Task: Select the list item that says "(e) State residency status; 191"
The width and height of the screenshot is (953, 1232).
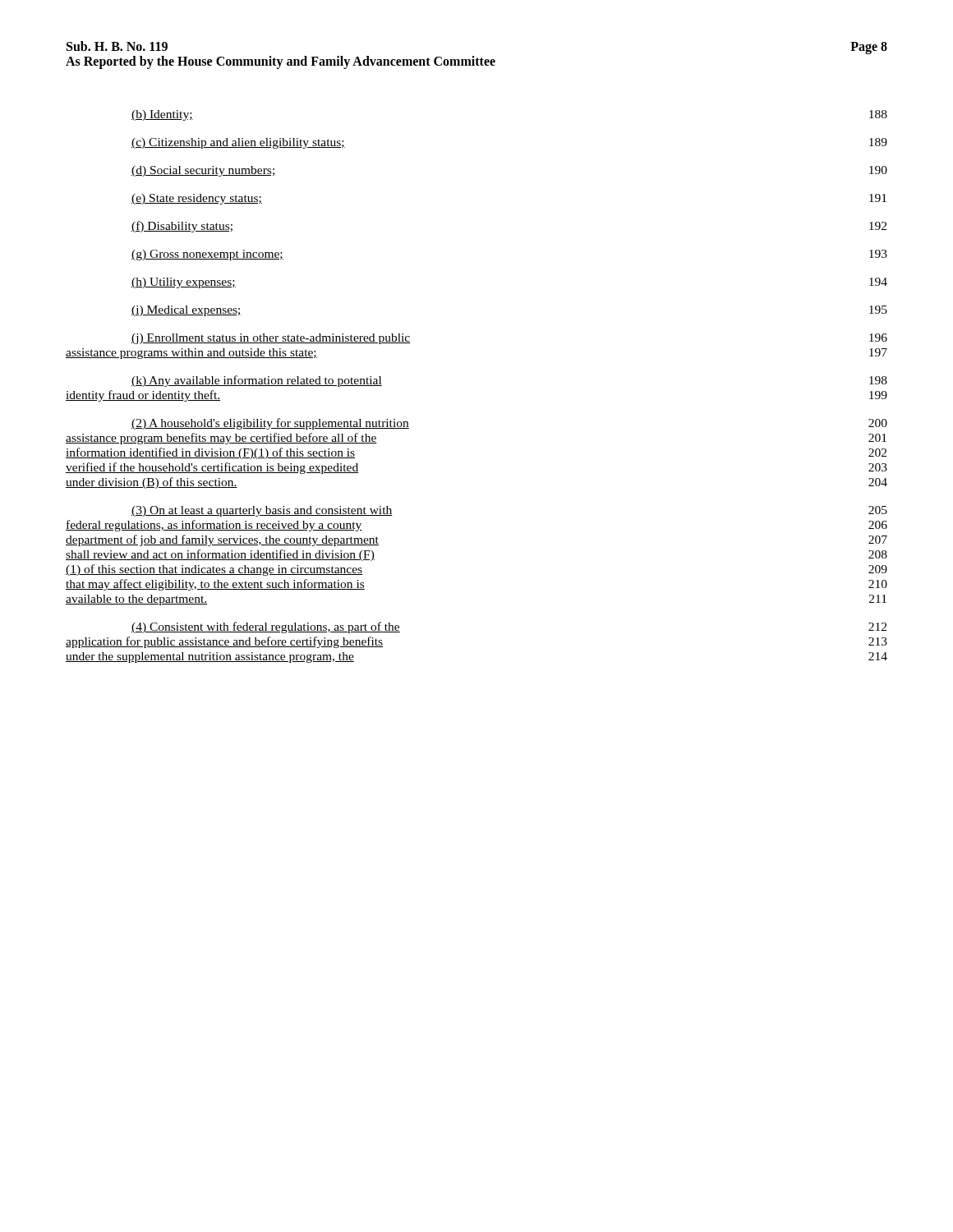Action: [174, 199]
